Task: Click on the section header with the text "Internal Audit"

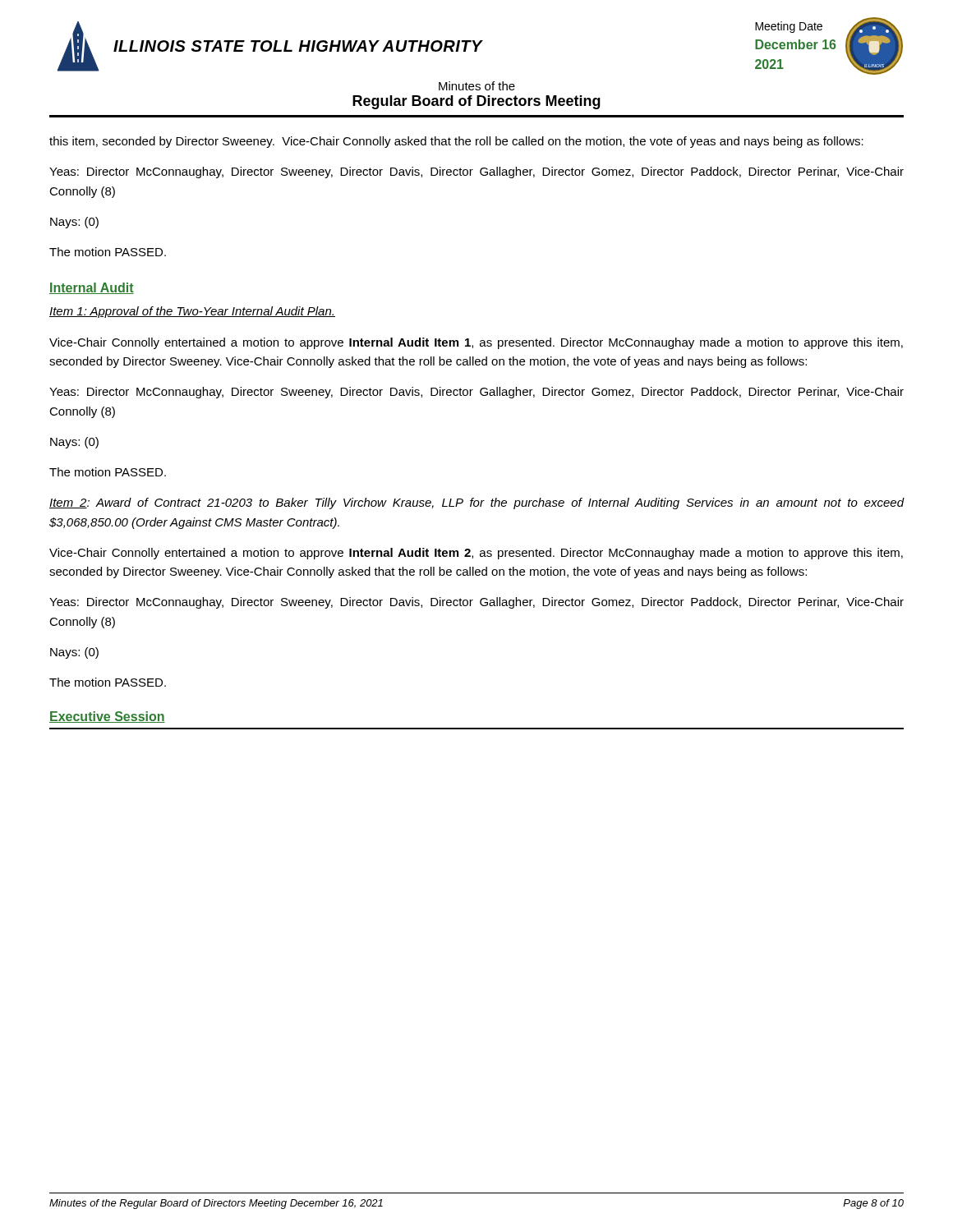Action: pos(91,289)
